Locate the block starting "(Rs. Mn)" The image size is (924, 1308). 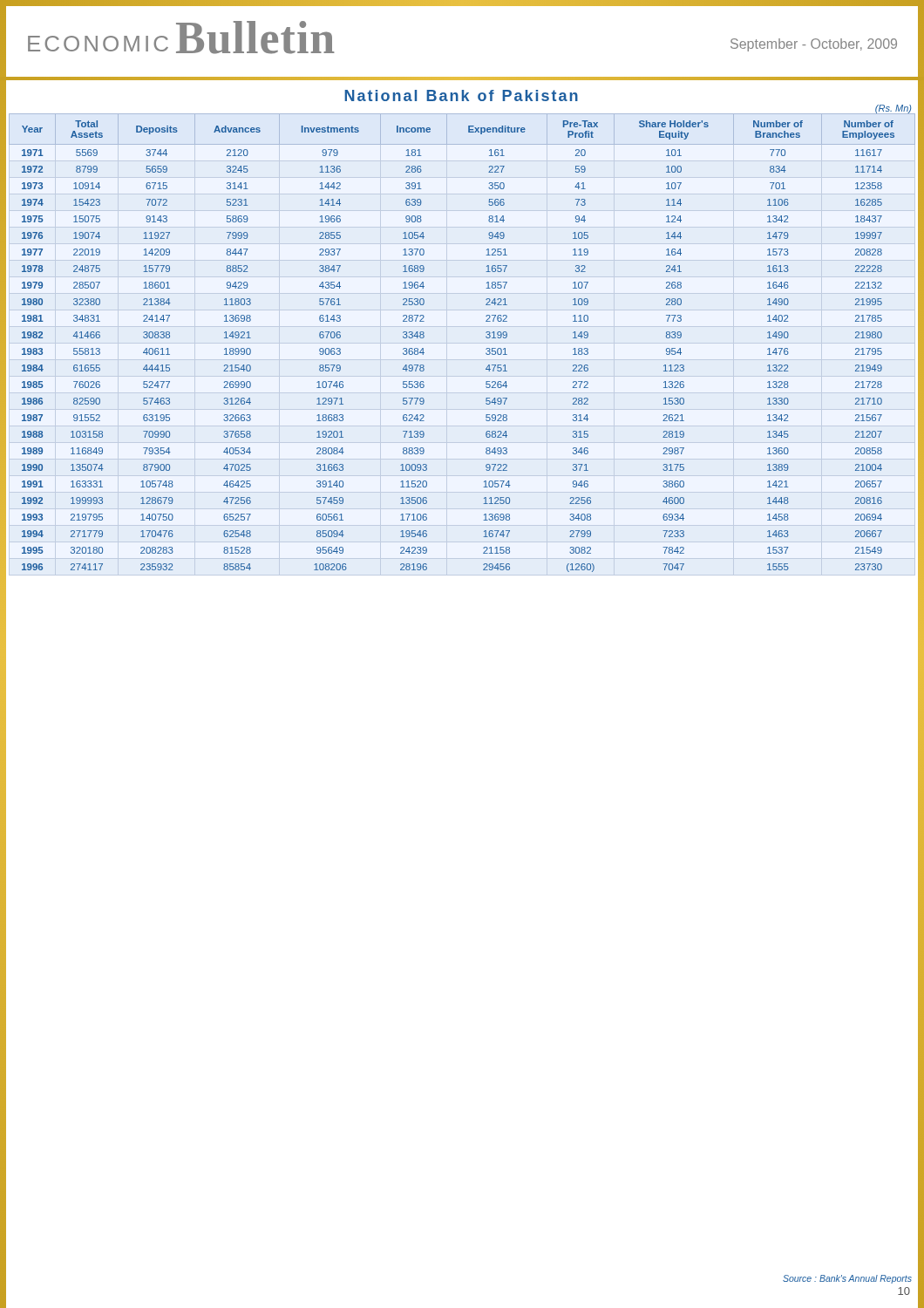[x=893, y=108]
